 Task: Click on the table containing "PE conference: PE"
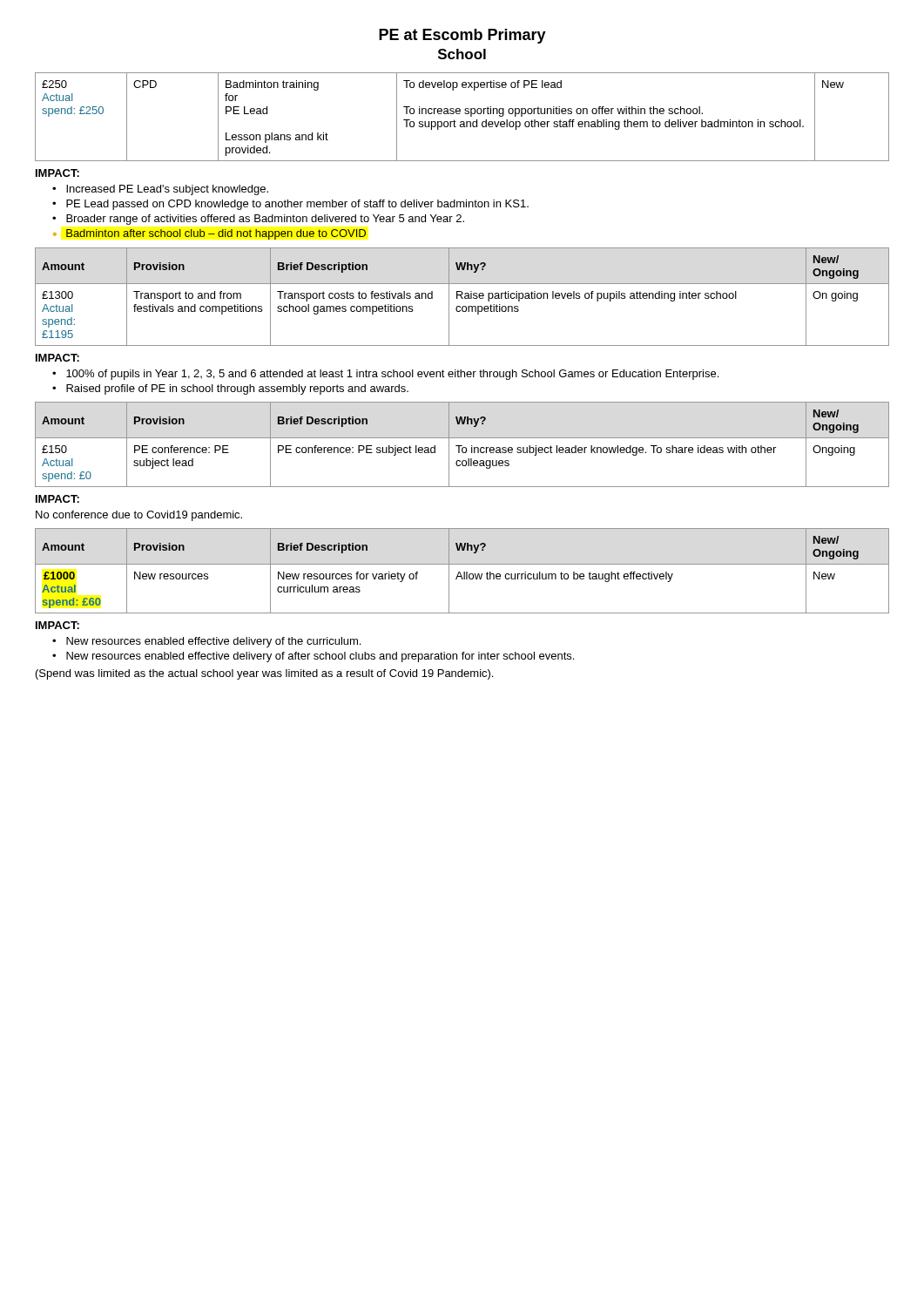point(462,444)
